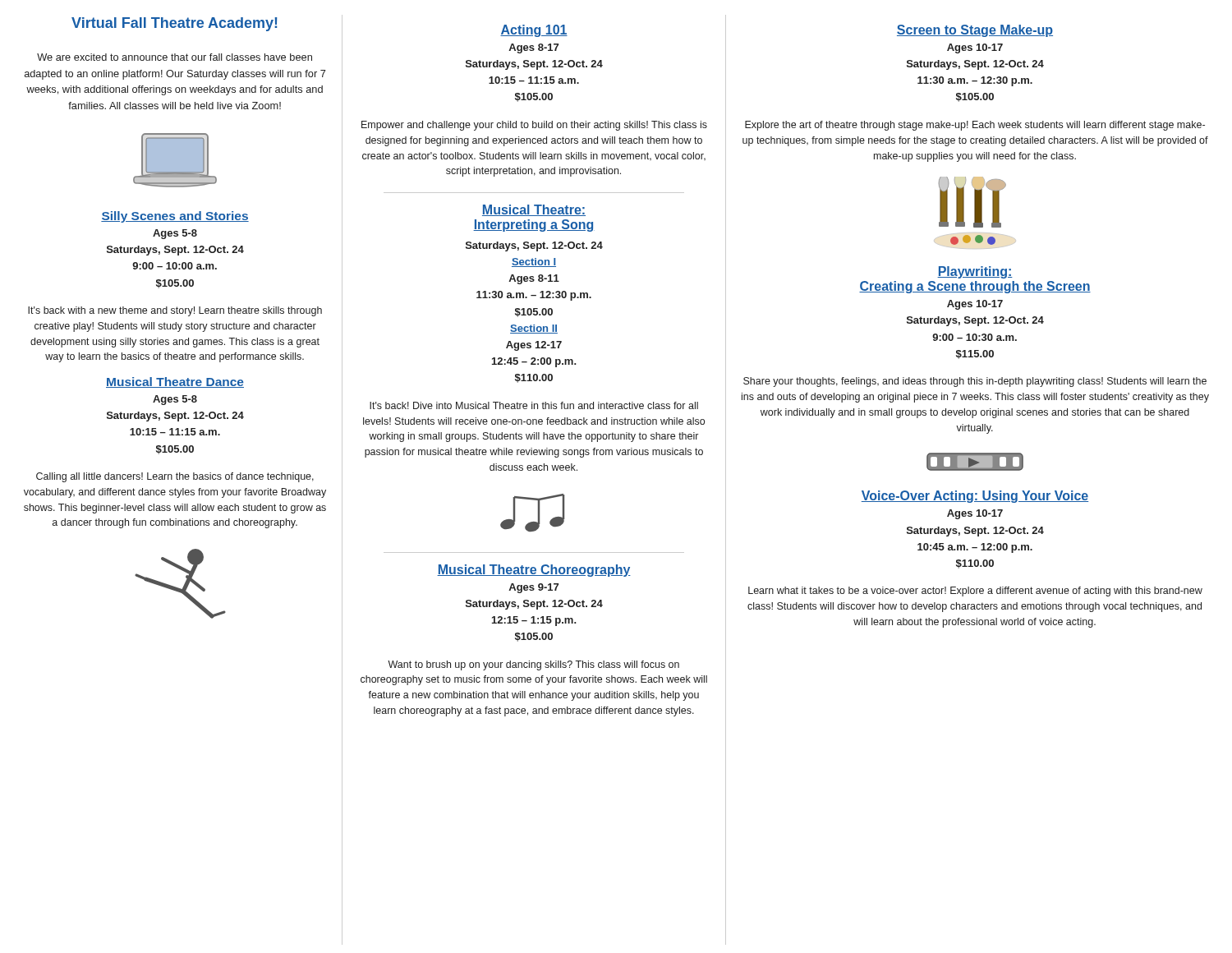Image resolution: width=1232 pixels, height=953 pixels.
Task: Find the text block that says "Ages 10-17 Saturdays, Sept. 12-Oct. 24 11:30"
Action: tap(975, 73)
